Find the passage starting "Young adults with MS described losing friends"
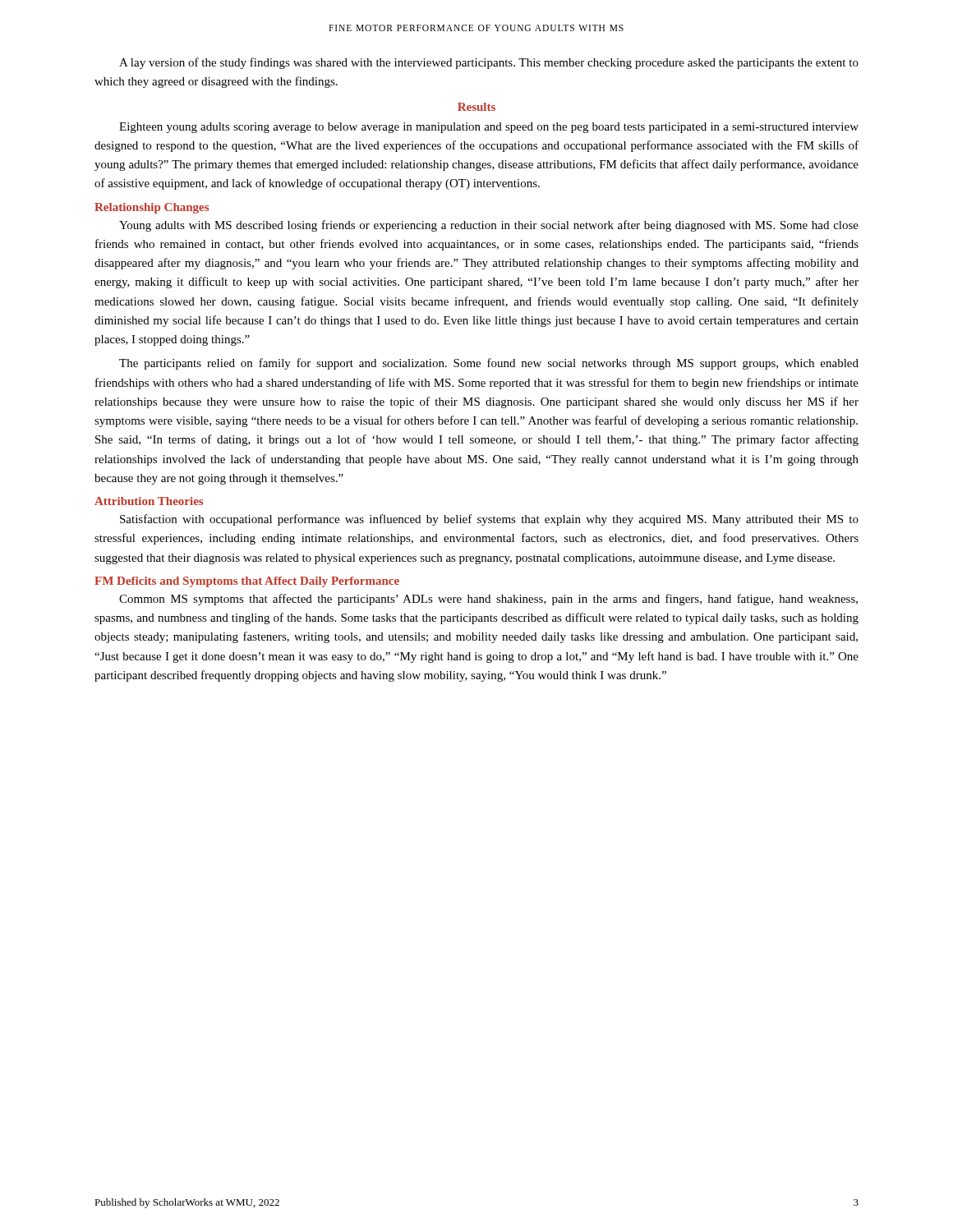The height and width of the screenshot is (1232, 953). coord(476,282)
